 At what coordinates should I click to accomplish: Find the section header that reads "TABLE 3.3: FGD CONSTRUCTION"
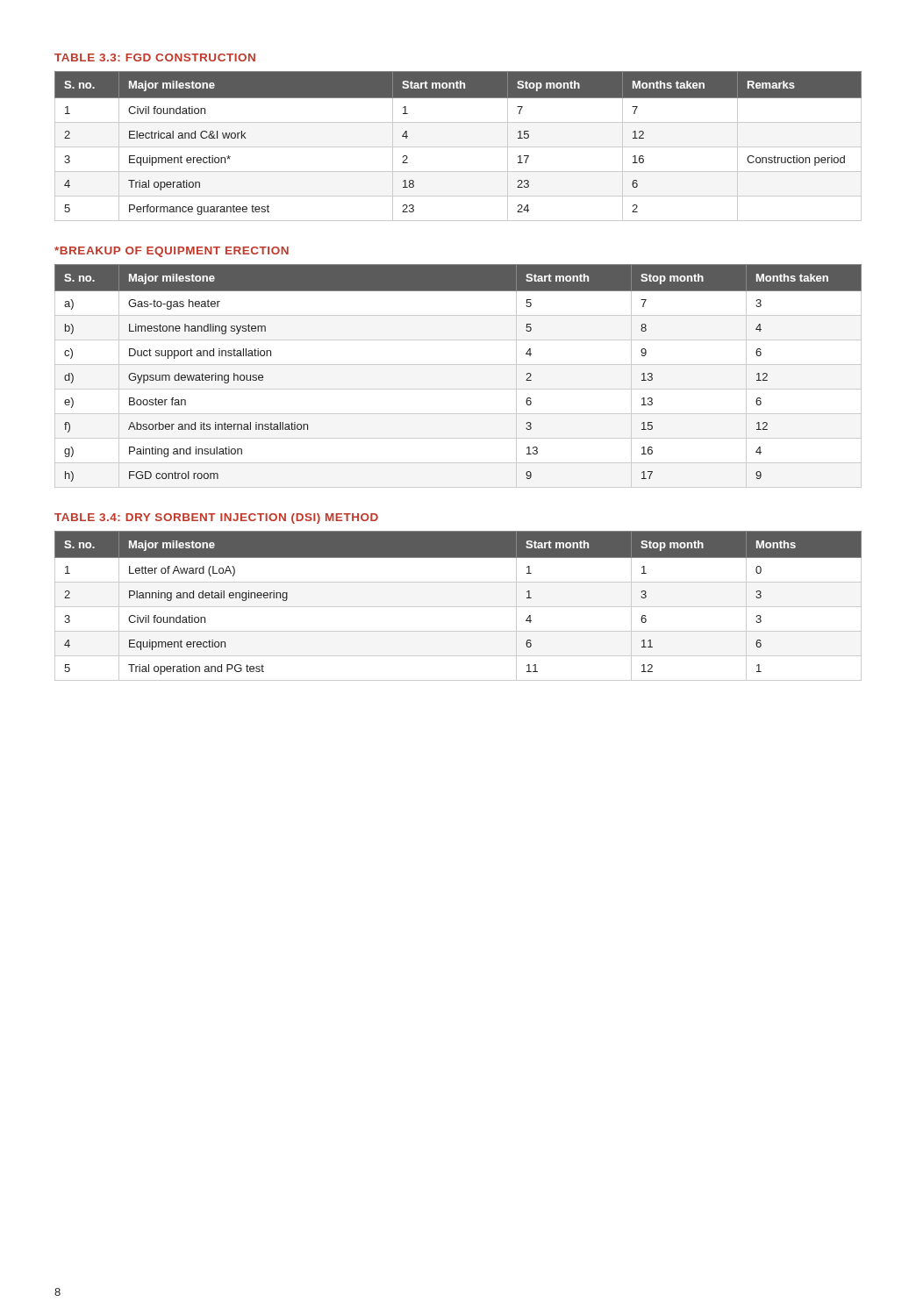pos(155,58)
